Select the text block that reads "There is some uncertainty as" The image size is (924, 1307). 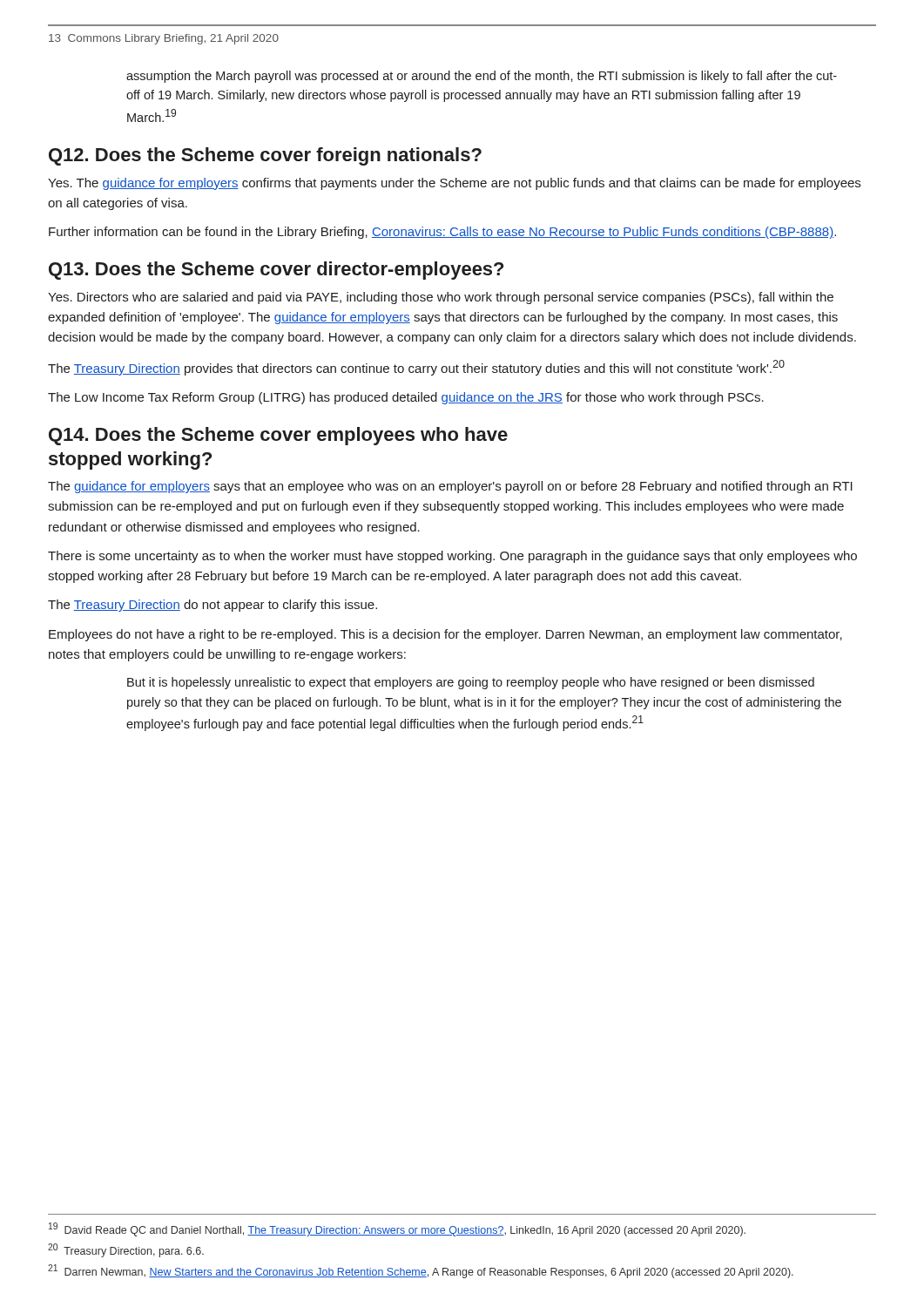pos(453,566)
